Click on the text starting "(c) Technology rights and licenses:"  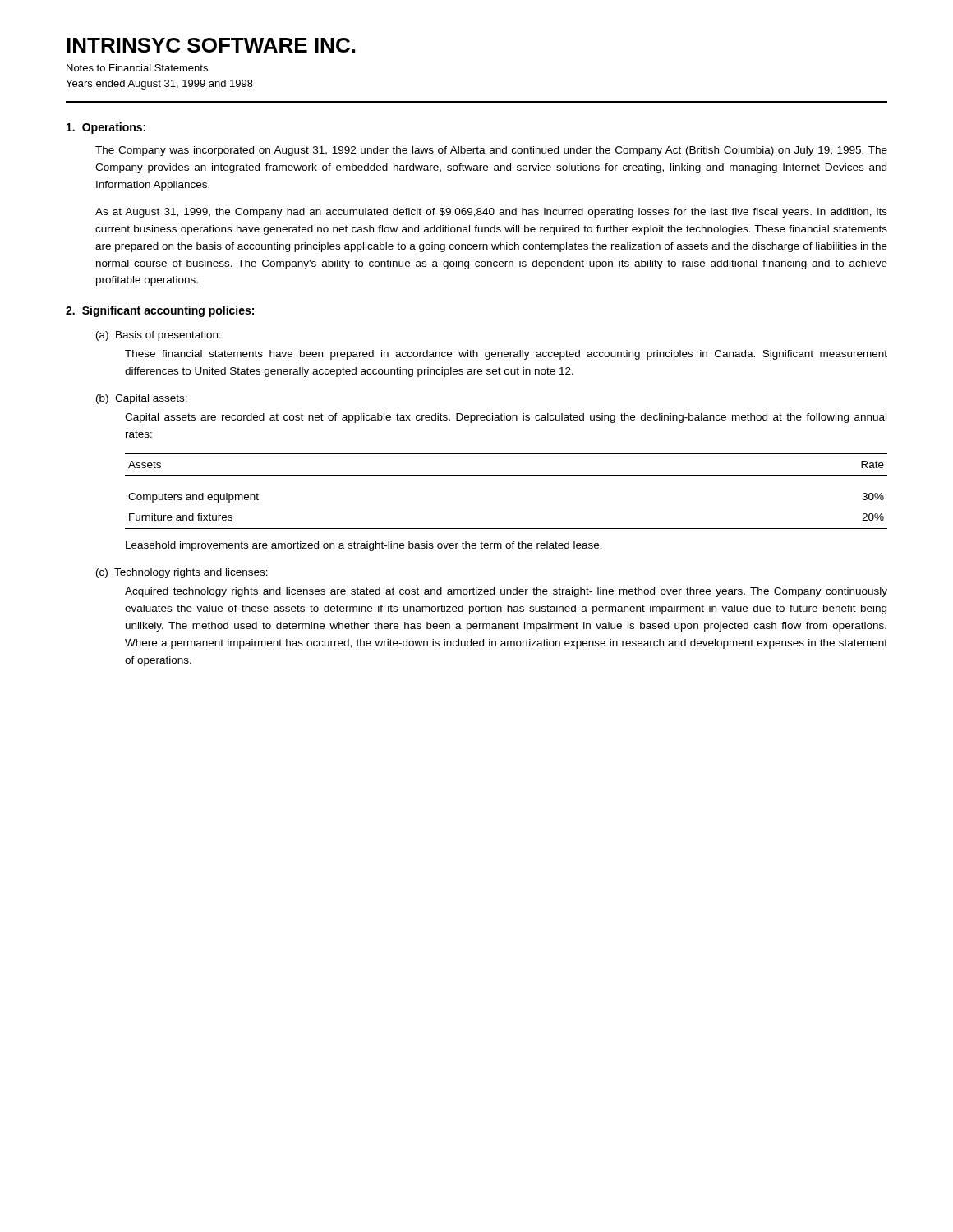[x=182, y=572]
